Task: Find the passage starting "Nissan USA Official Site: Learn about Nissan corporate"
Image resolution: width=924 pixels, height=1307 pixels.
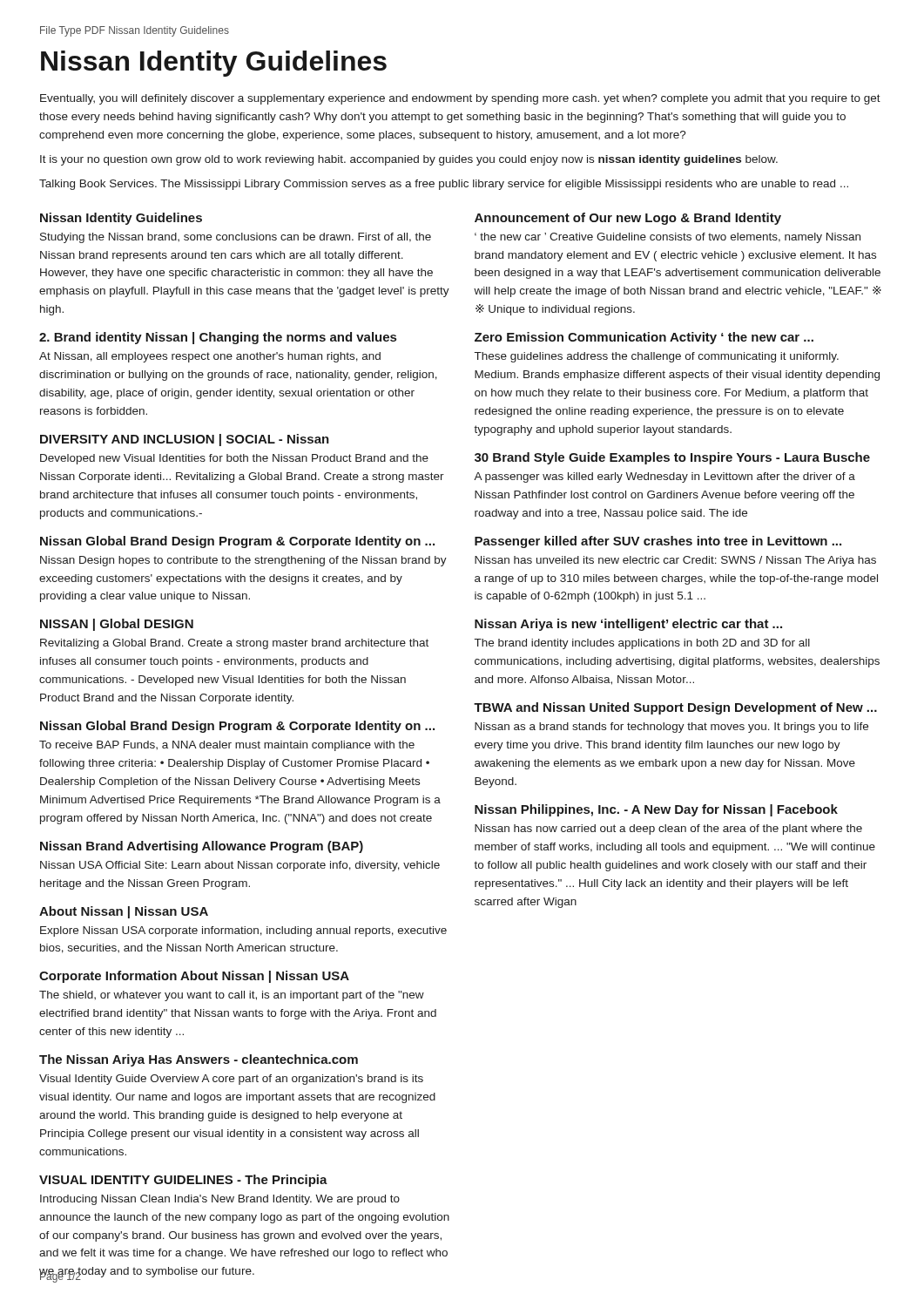Action: [x=240, y=874]
